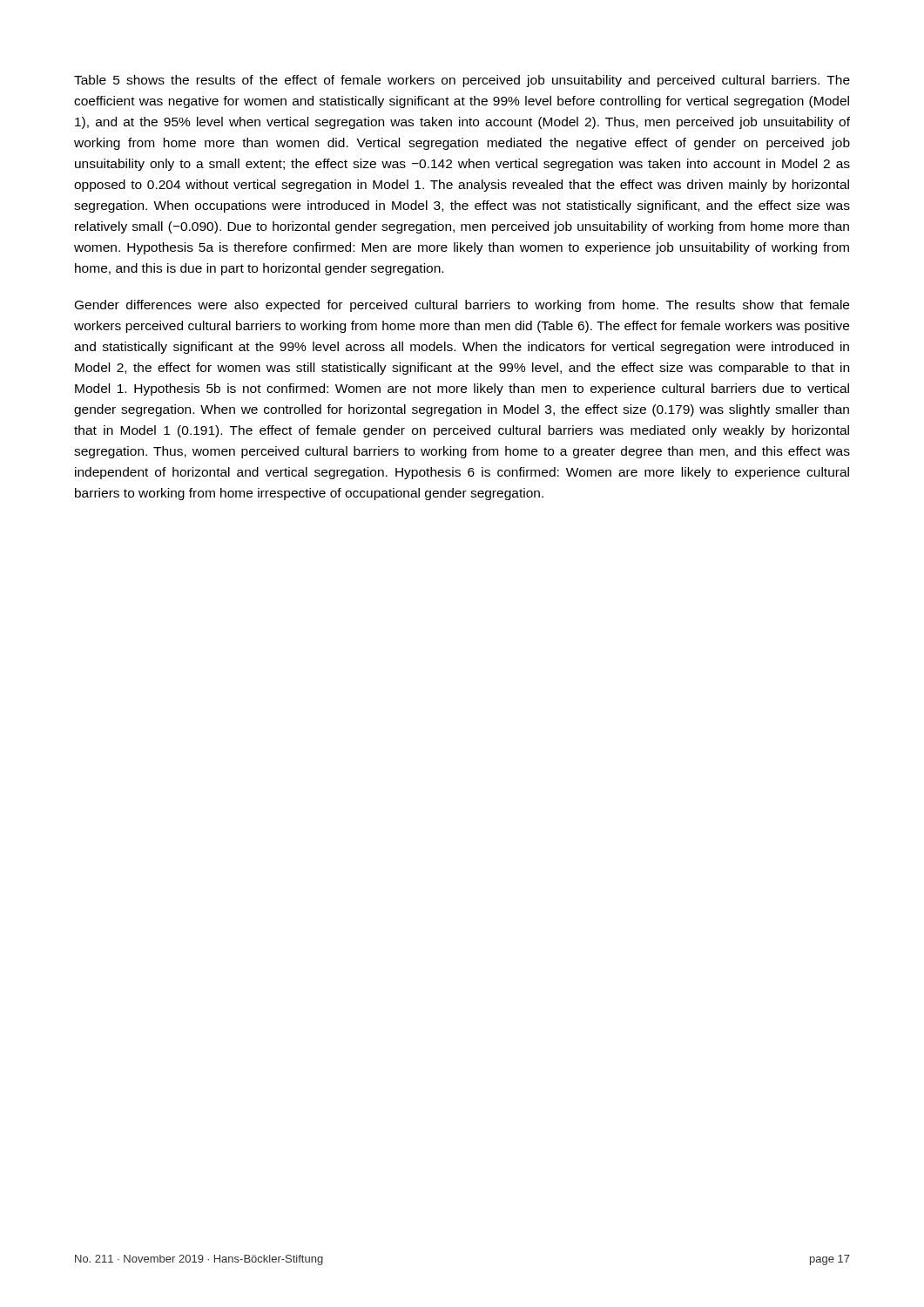This screenshot has width=924, height=1307.
Task: Select the element starting "Table 5 shows the"
Action: coord(462,174)
